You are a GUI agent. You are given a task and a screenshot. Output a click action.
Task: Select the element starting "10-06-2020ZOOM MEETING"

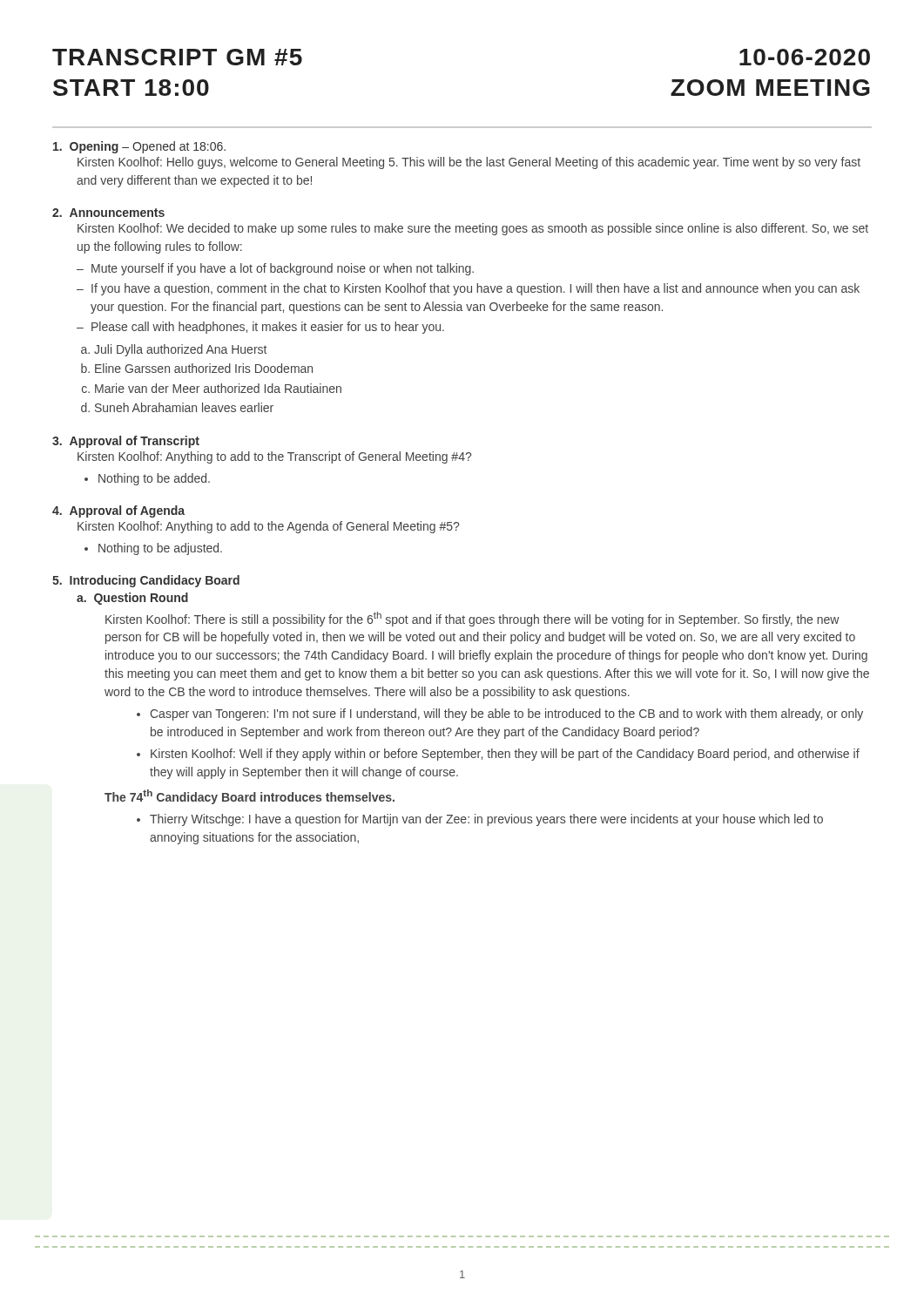tap(771, 72)
